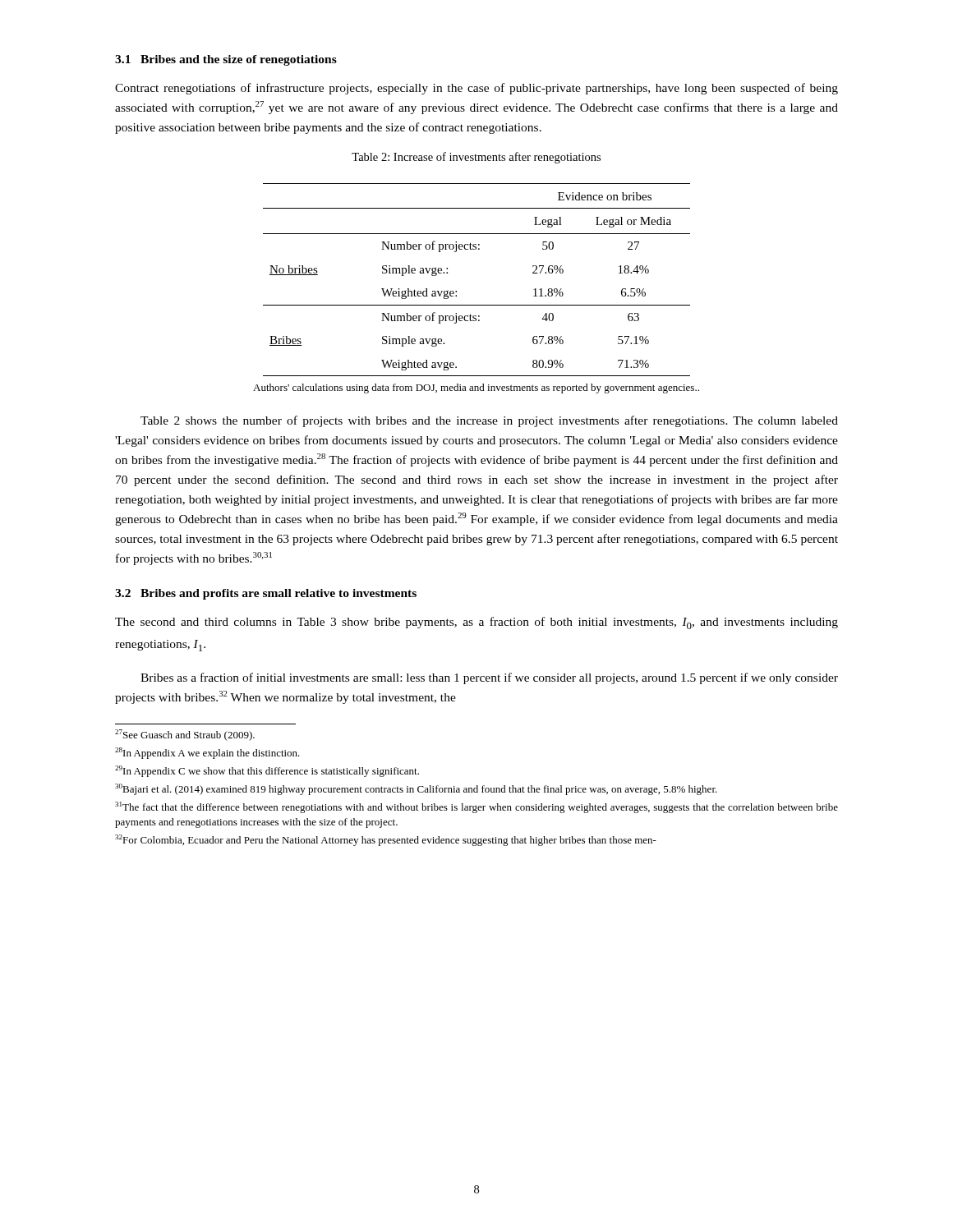Click on the table containing "Weighted avge."
The image size is (953, 1232).
tap(476, 280)
